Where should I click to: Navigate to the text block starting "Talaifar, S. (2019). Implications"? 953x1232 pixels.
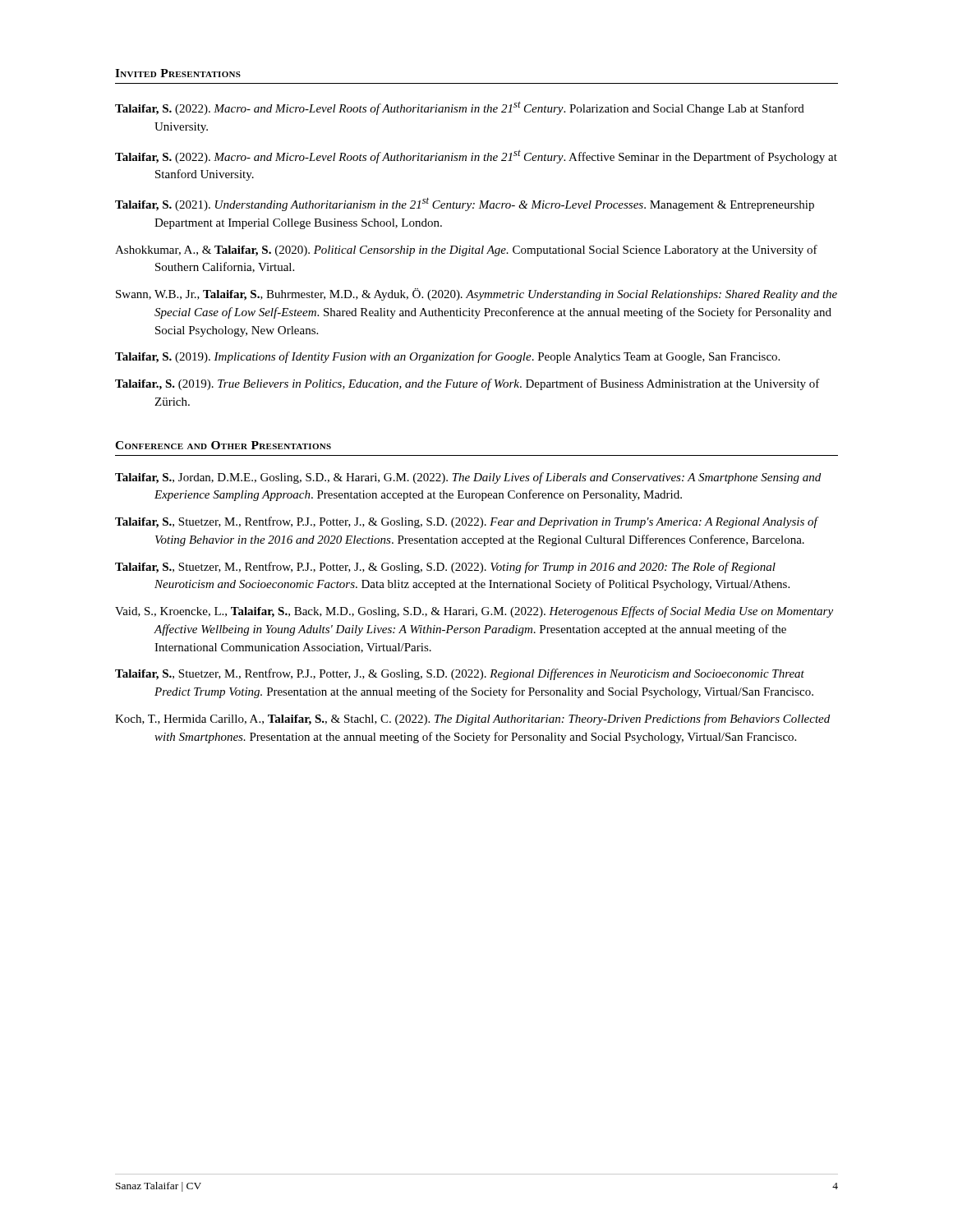448,357
